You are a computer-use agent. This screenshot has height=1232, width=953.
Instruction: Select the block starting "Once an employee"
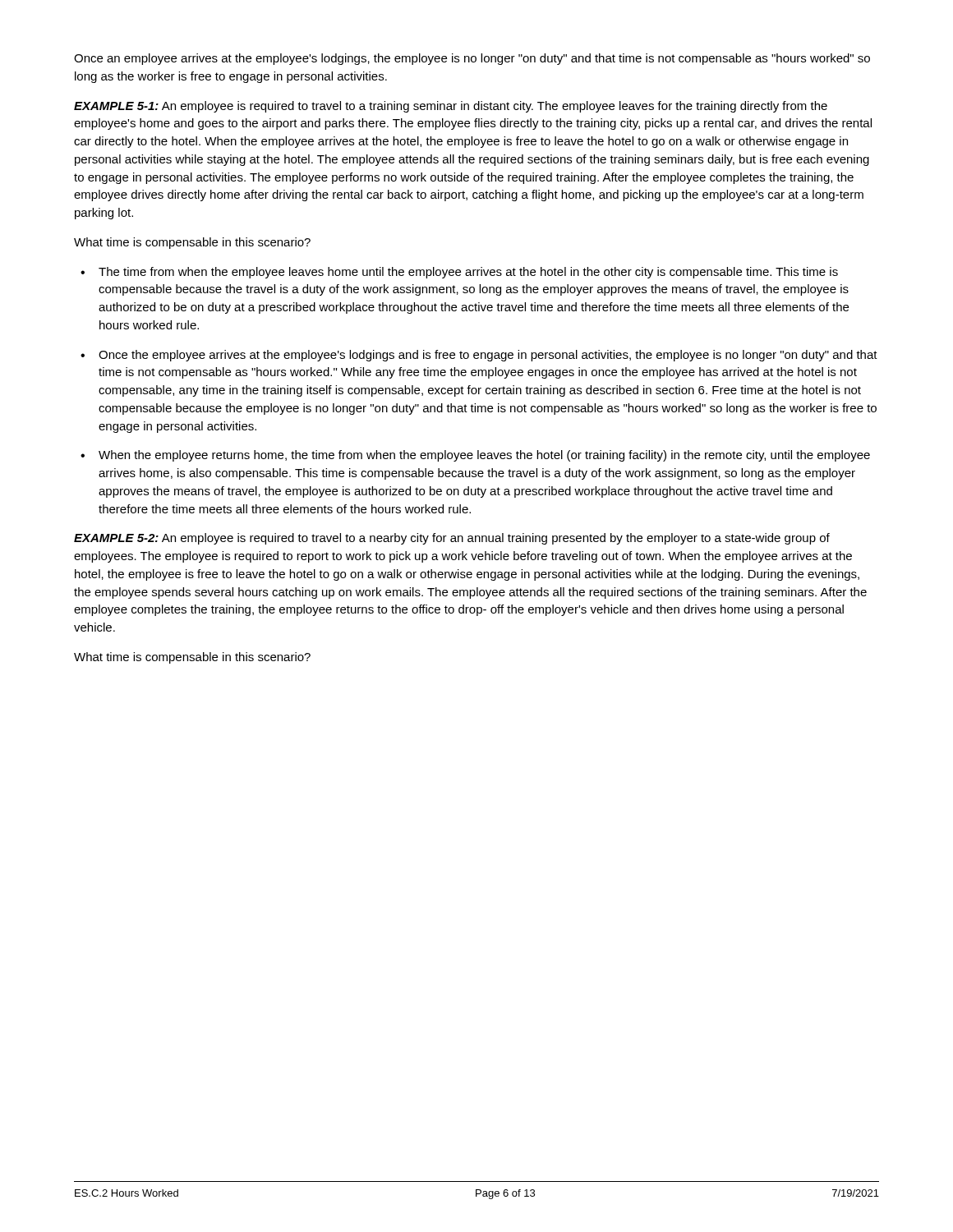point(472,67)
